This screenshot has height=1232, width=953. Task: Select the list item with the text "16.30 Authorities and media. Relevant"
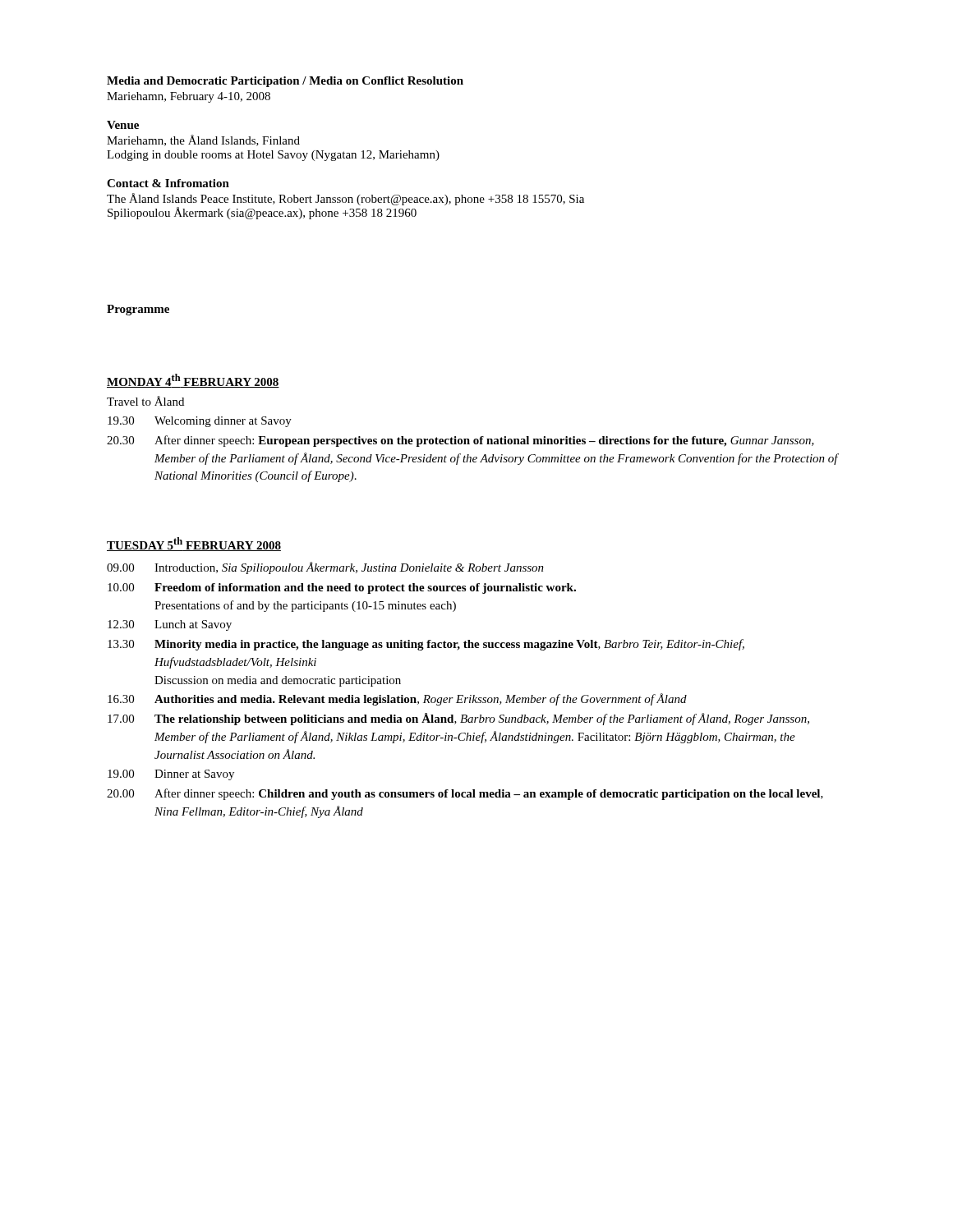coord(476,700)
